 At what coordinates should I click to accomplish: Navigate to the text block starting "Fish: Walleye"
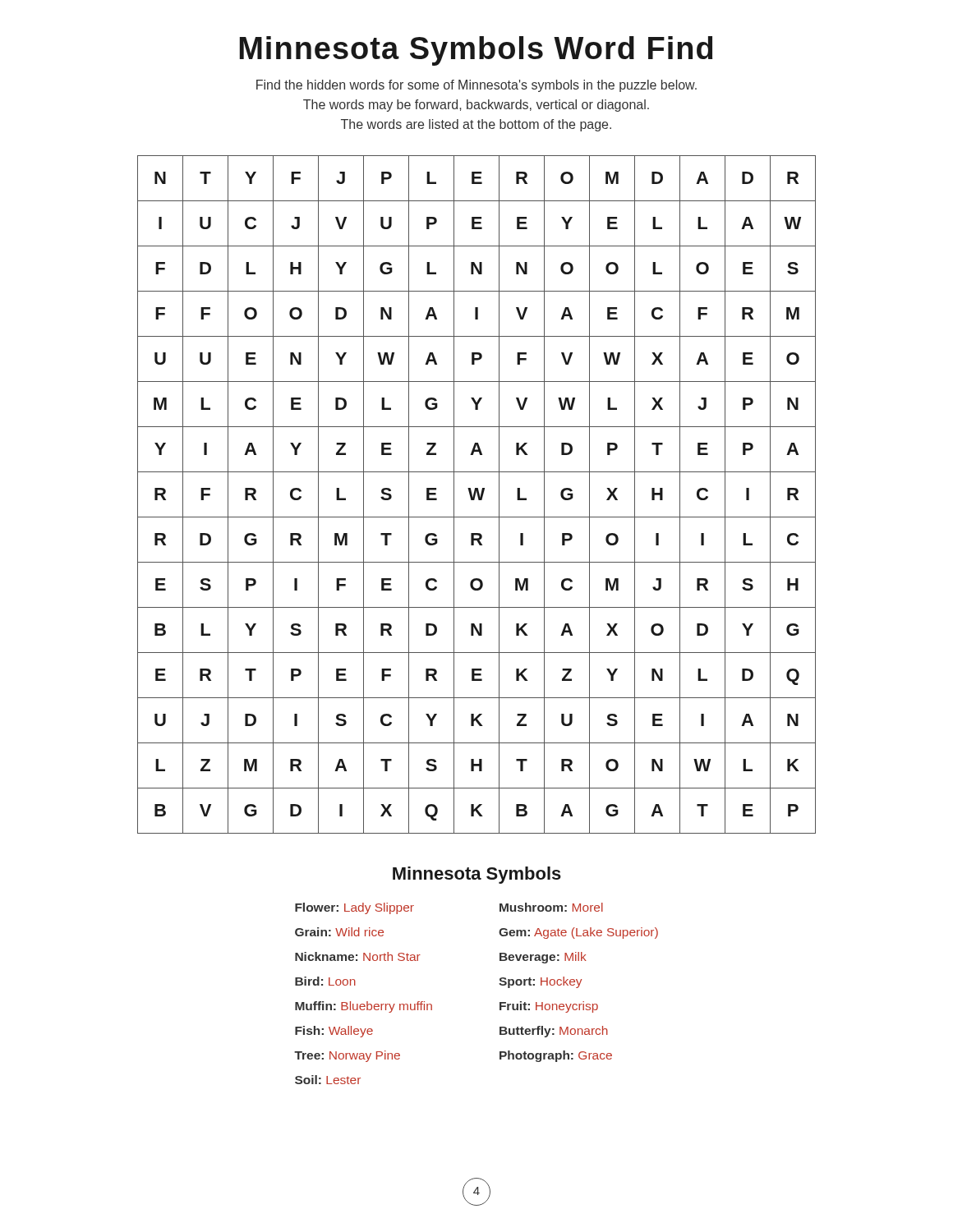coord(334,1030)
